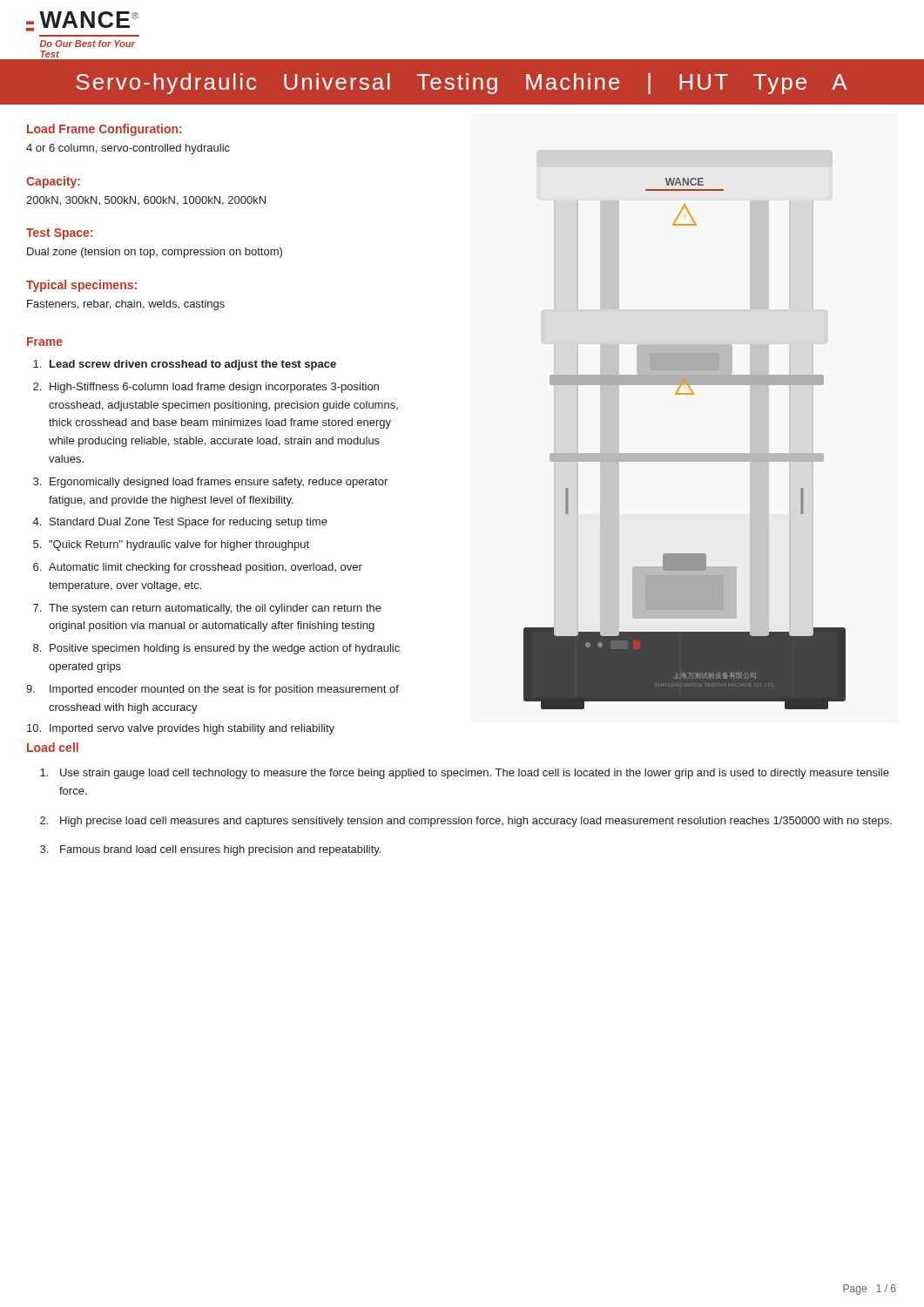Point to the passage starting "Load Frame Configuration:"
This screenshot has height=1307, width=924.
pos(104,129)
